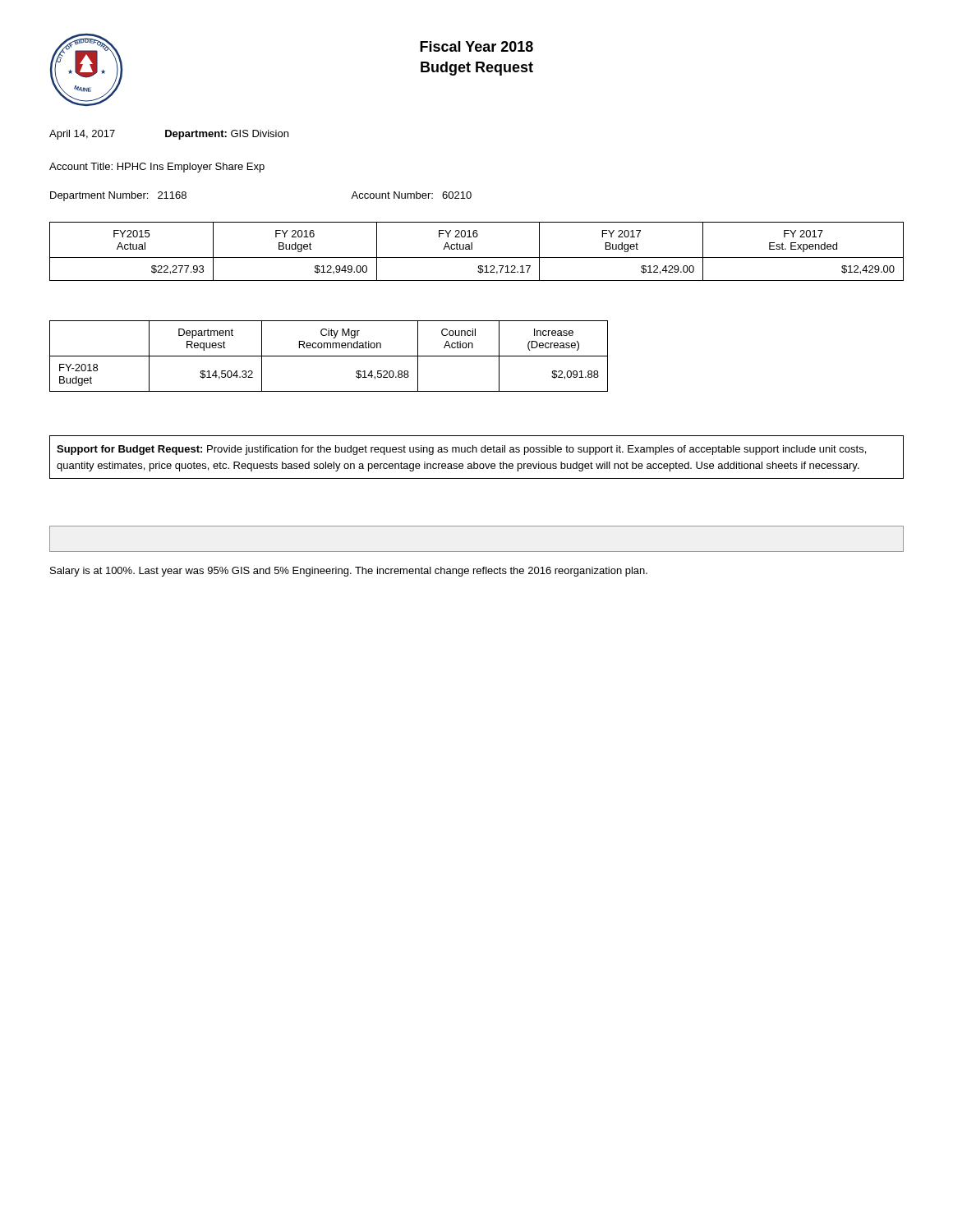
Task: Click on the table containing "FY 2016 Actual"
Action: pyautogui.click(x=476, y=251)
